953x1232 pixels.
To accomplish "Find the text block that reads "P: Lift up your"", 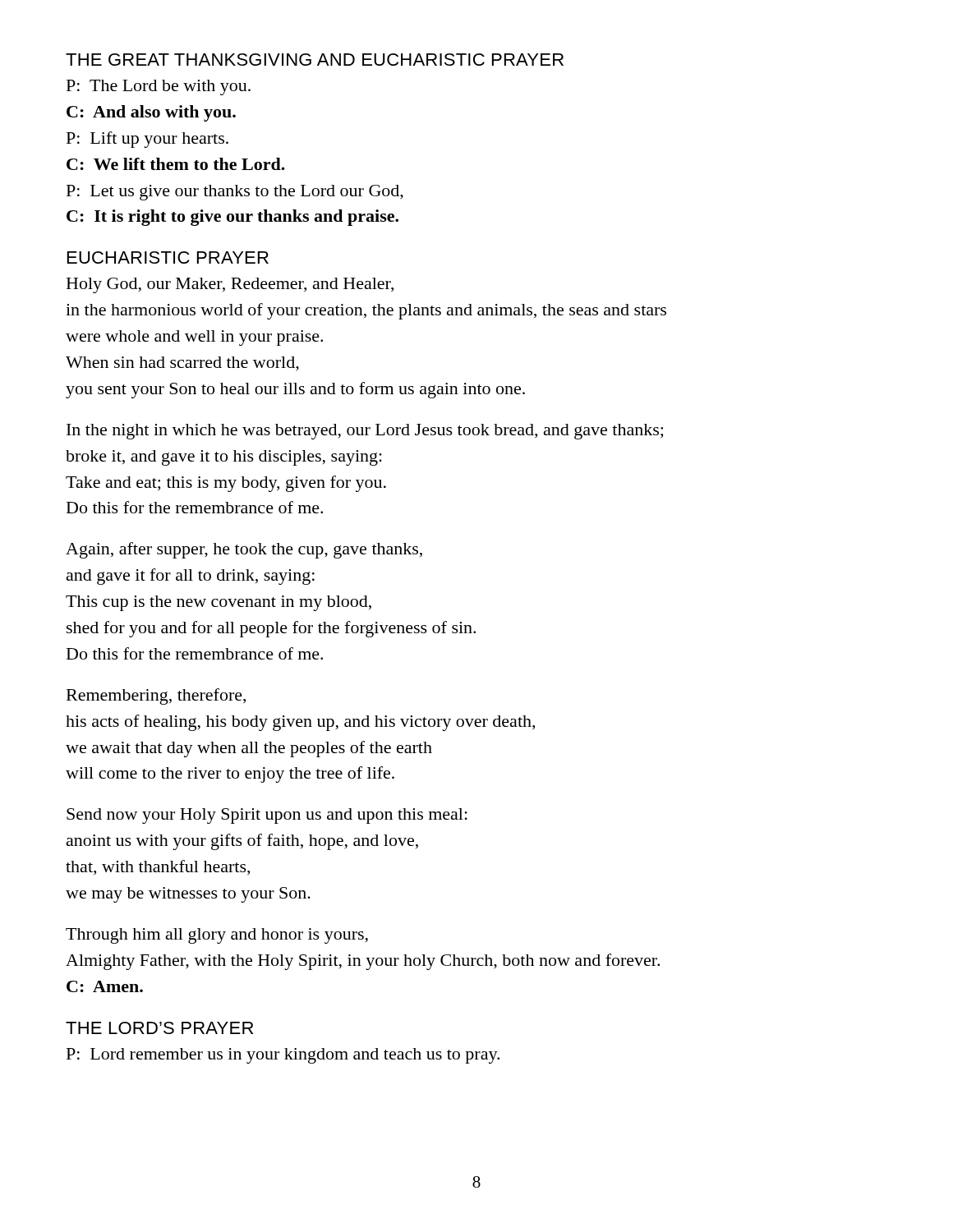I will click(x=147, y=140).
